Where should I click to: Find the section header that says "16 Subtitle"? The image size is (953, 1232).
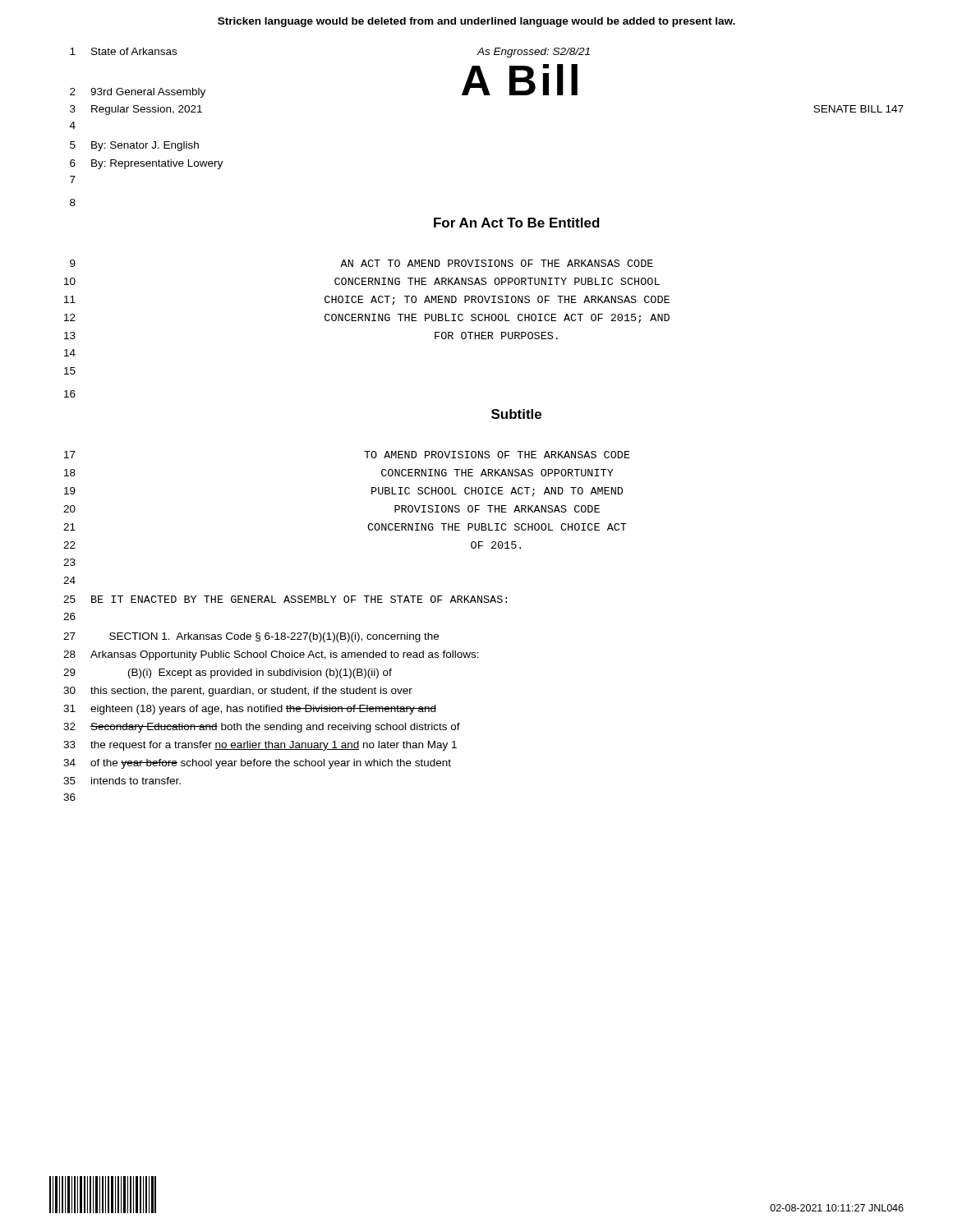[70, 394]
